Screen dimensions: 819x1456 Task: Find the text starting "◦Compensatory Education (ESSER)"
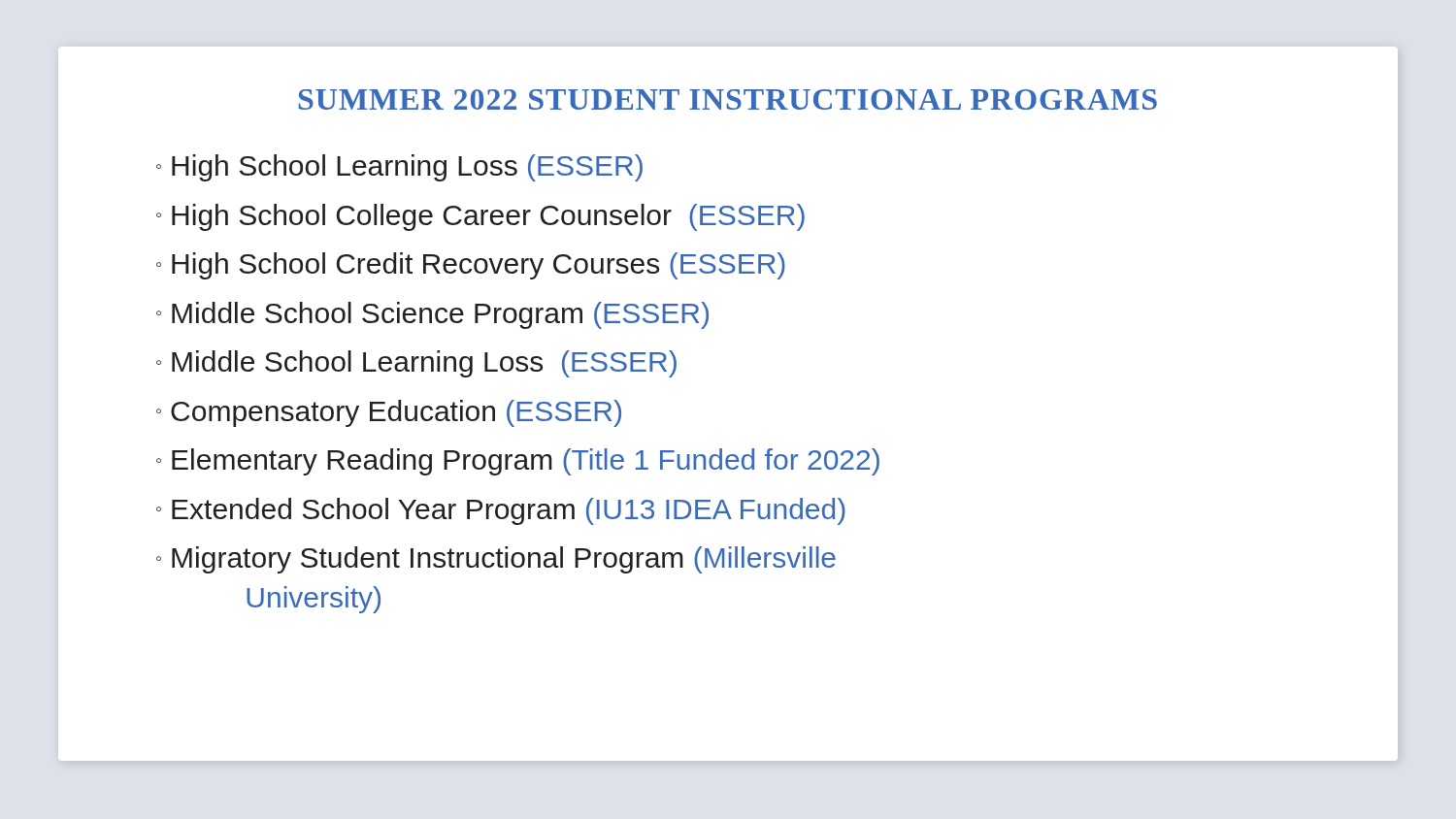tap(389, 410)
